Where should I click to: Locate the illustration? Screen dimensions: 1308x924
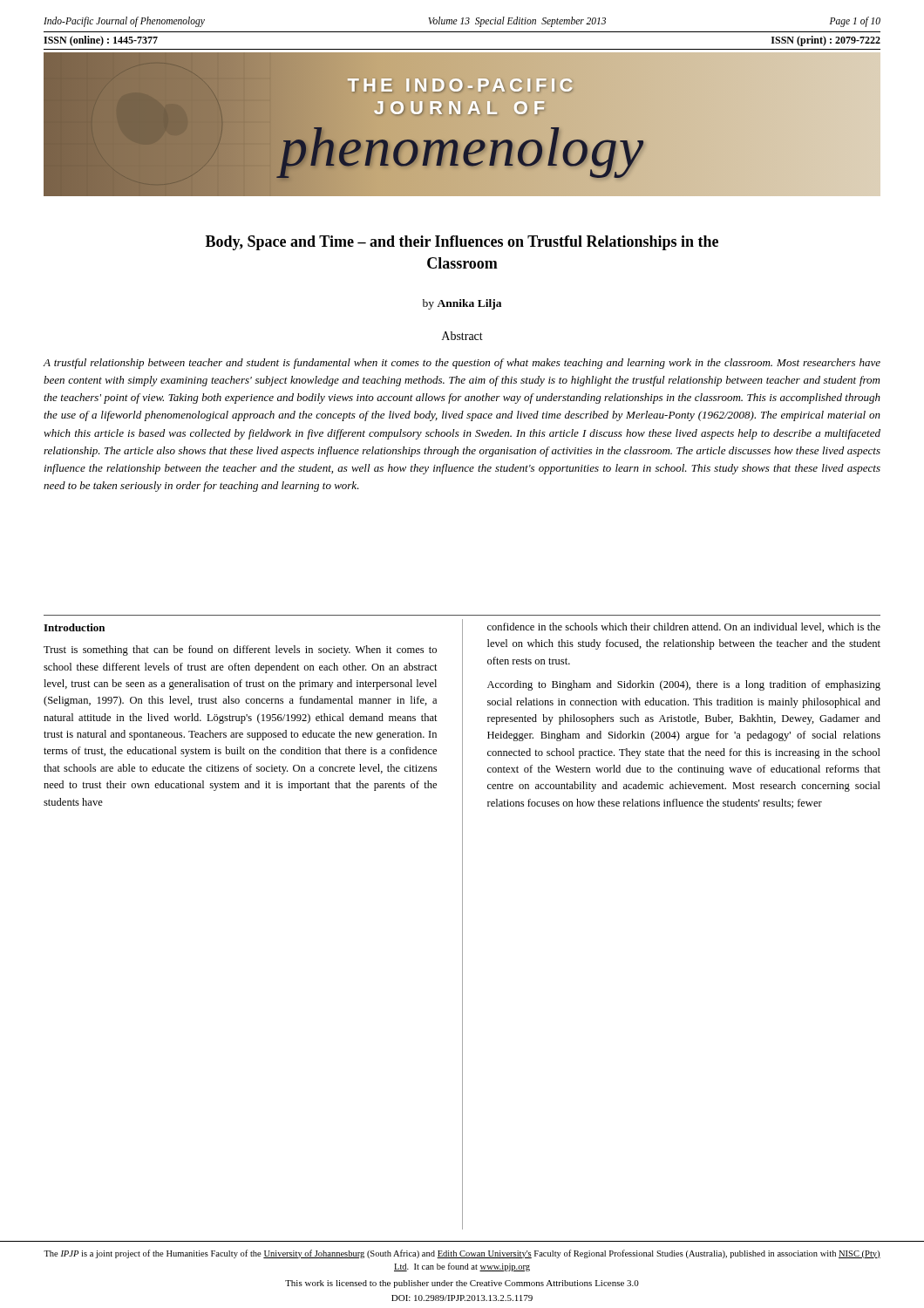[x=462, y=124]
